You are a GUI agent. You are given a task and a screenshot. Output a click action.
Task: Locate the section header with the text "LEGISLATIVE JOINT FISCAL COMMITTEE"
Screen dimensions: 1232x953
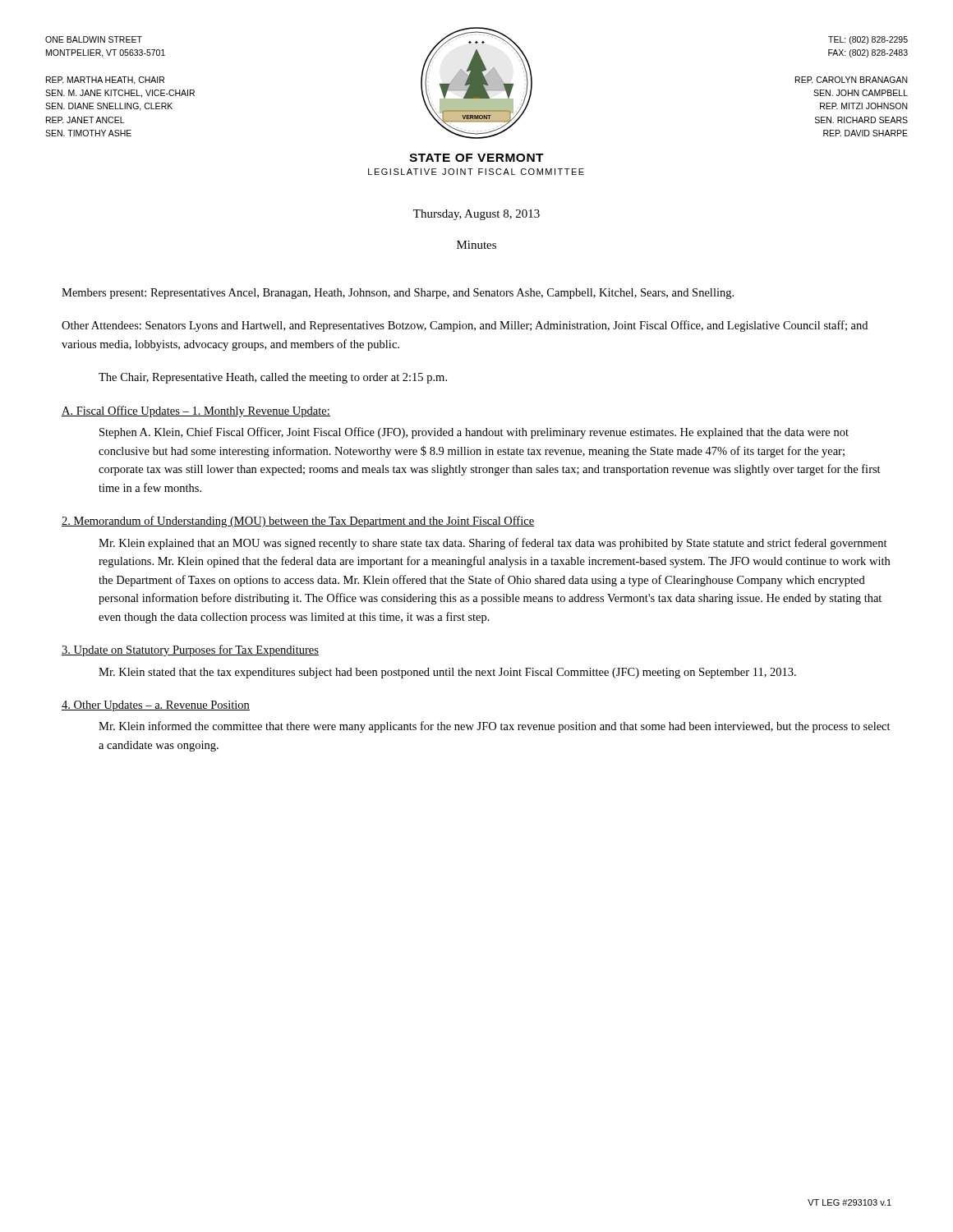(x=476, y=172)
